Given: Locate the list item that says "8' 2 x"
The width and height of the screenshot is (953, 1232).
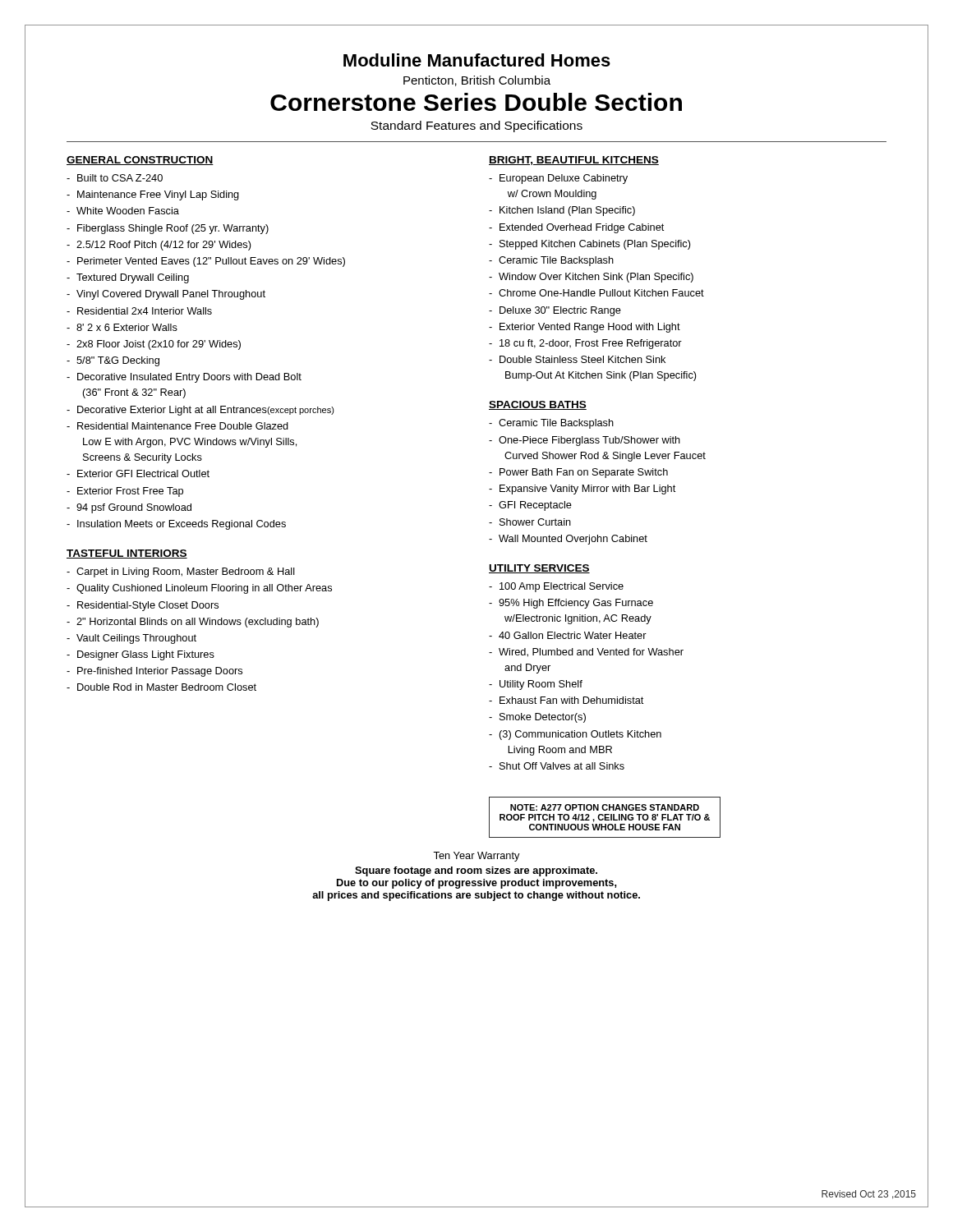Looking at the screenshot, I should [127, 327].
